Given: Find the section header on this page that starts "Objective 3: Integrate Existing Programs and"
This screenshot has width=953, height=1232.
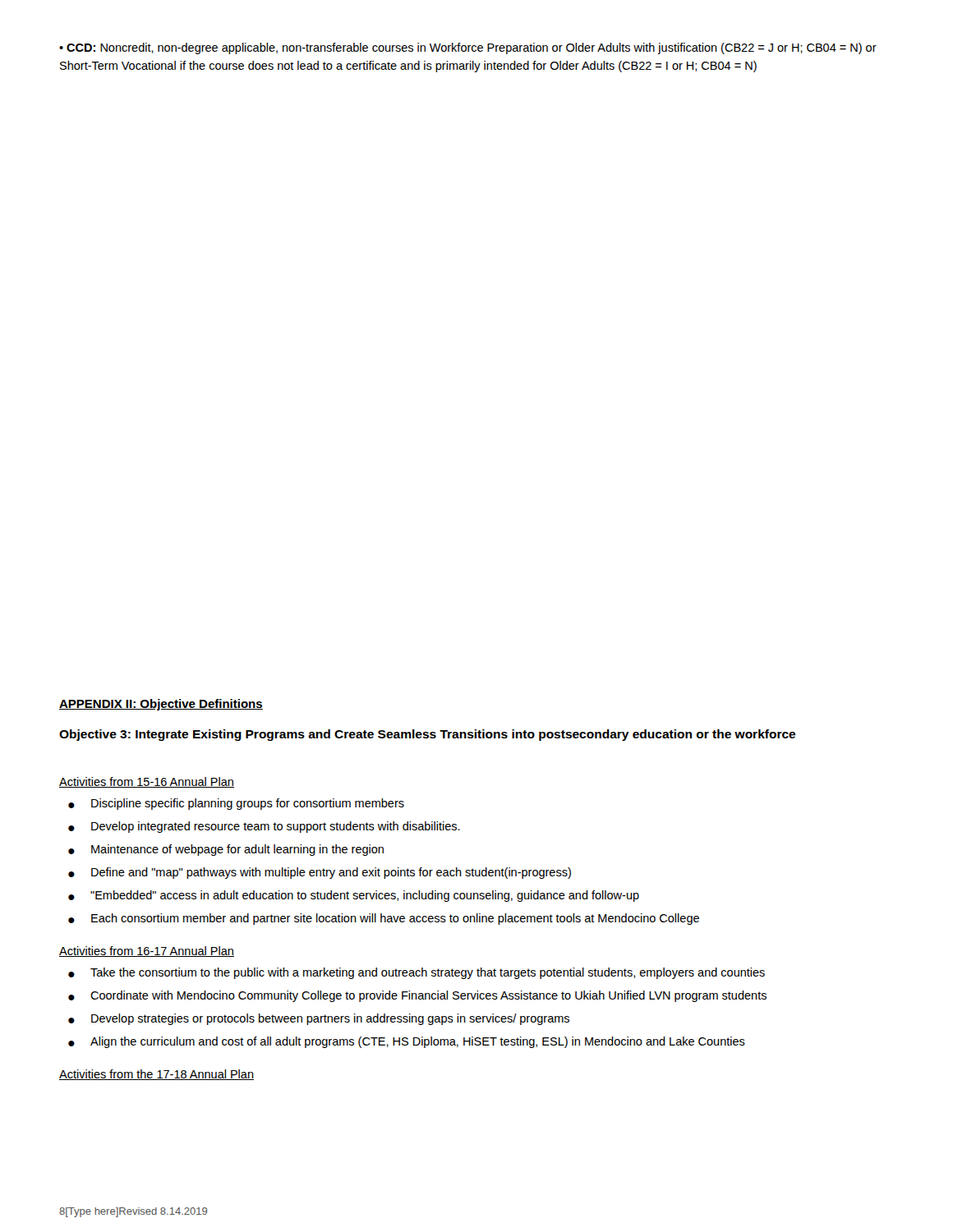Looking at the screenshot, I should coord(428,734).
